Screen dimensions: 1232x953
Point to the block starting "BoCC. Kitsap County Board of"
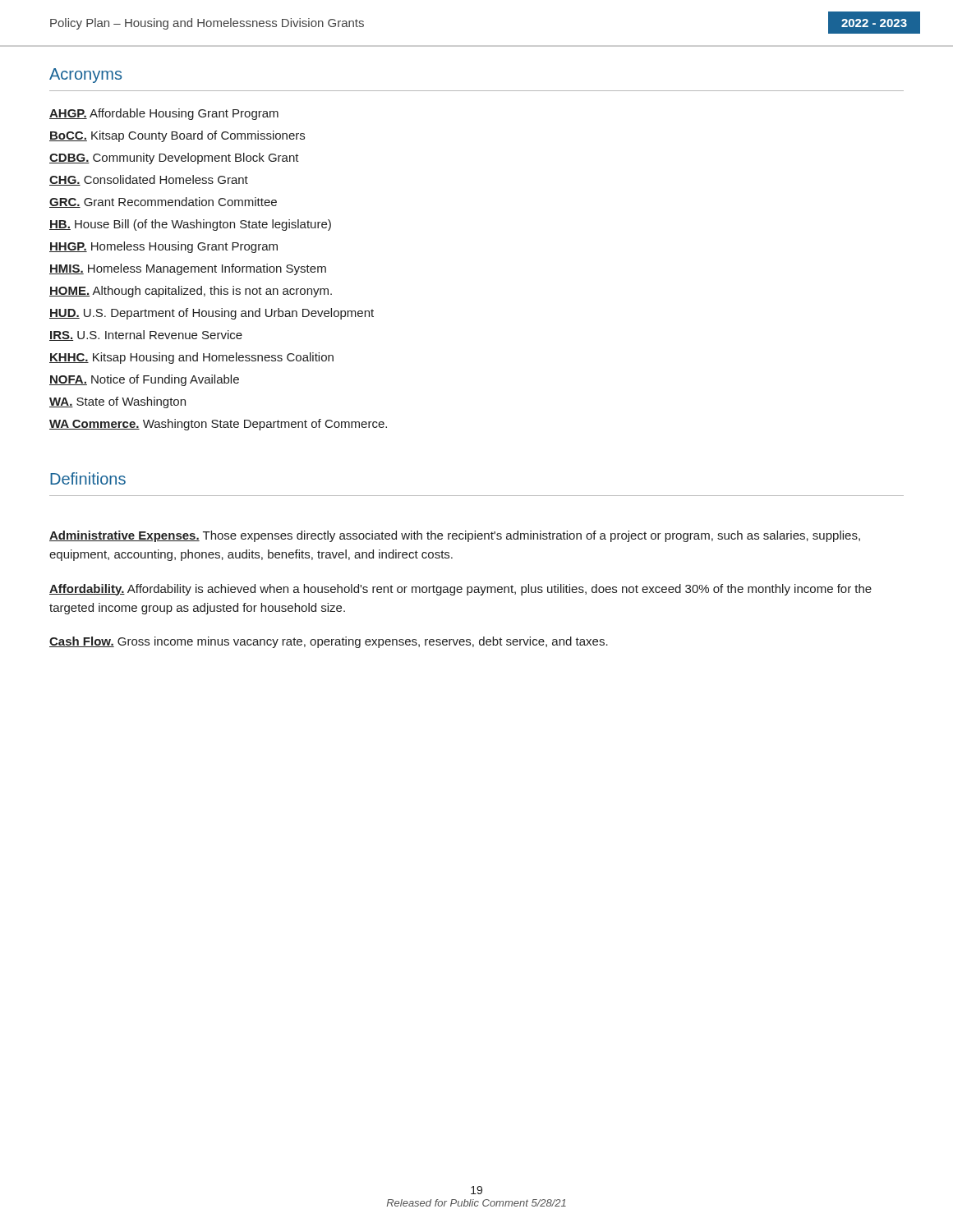tap(177, 135)
